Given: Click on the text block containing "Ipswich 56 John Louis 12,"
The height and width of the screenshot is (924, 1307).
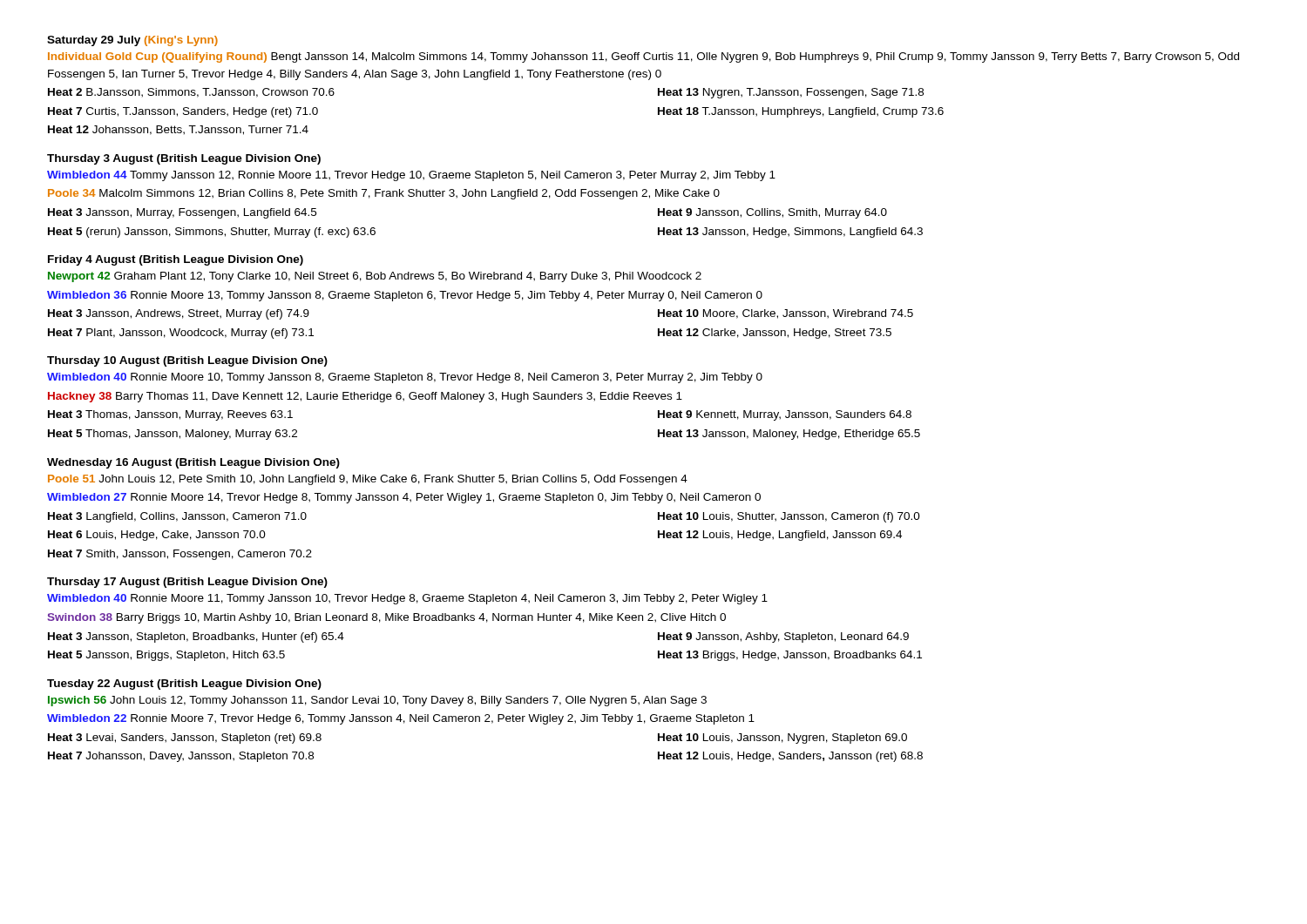Looking at the screenshot, I should [x=377, y=699].
